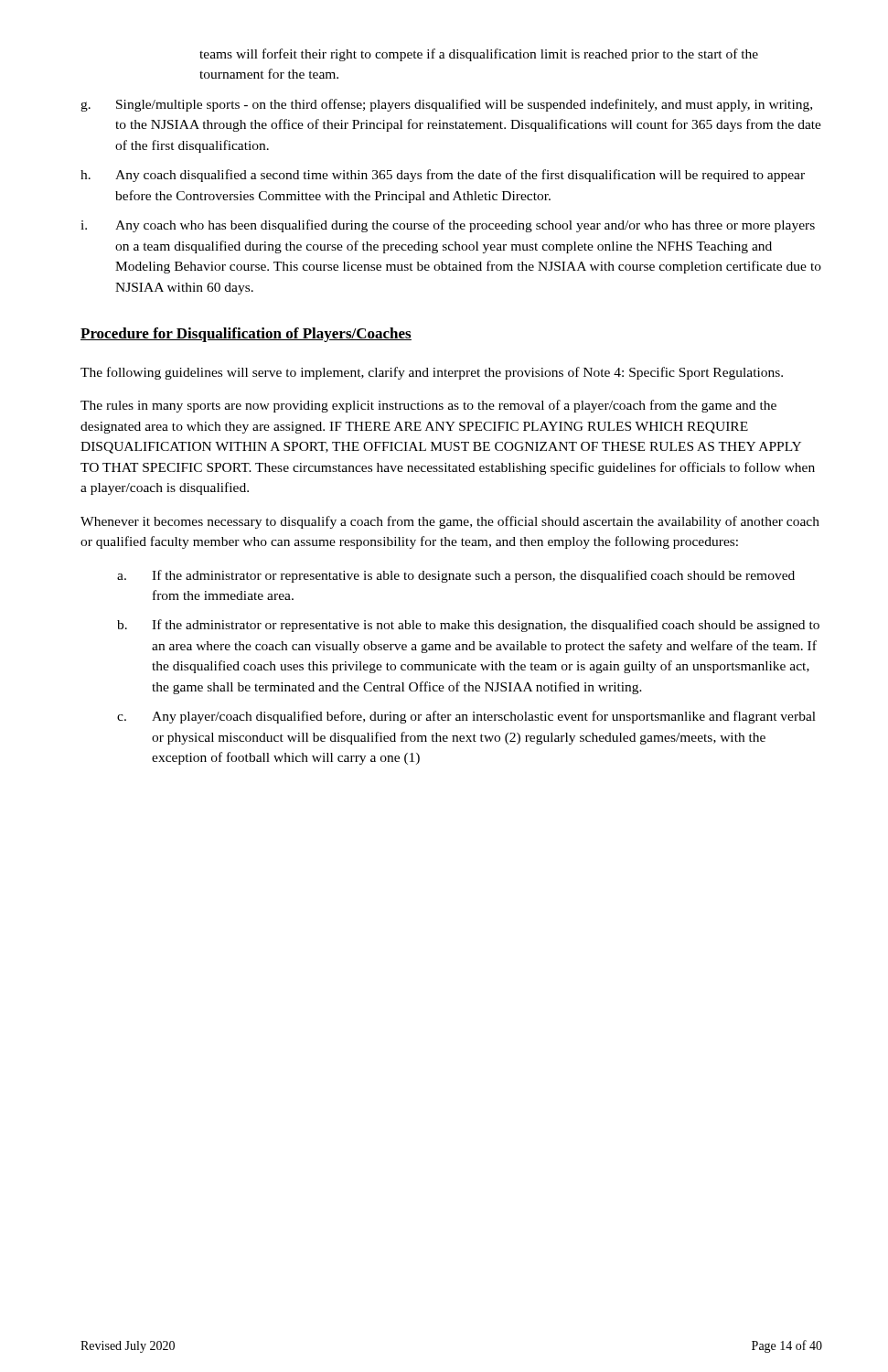
Task: Click on the list item that says "b. If the"
Action: coord(470,656)
